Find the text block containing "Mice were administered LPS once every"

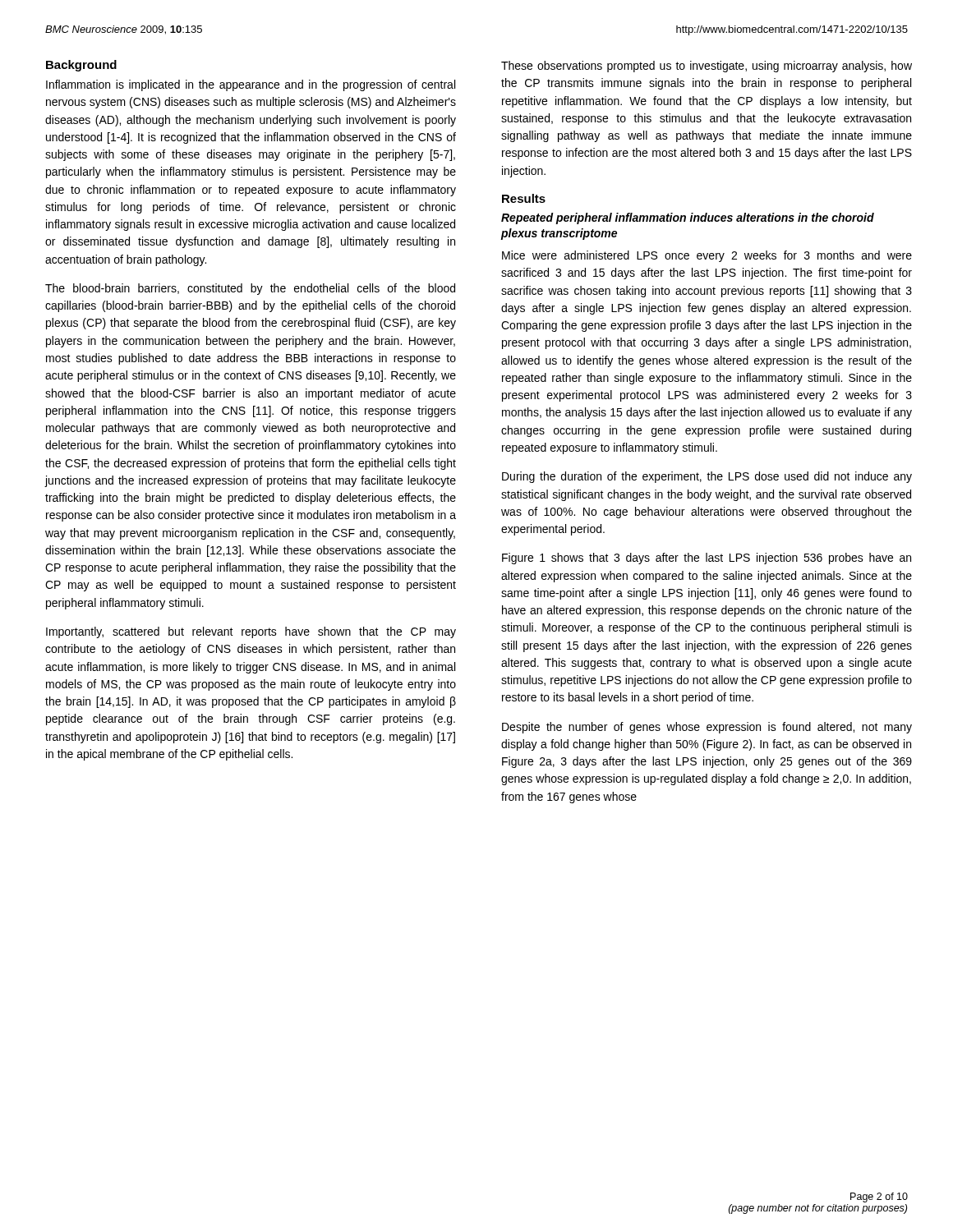(x=707, y=351)
